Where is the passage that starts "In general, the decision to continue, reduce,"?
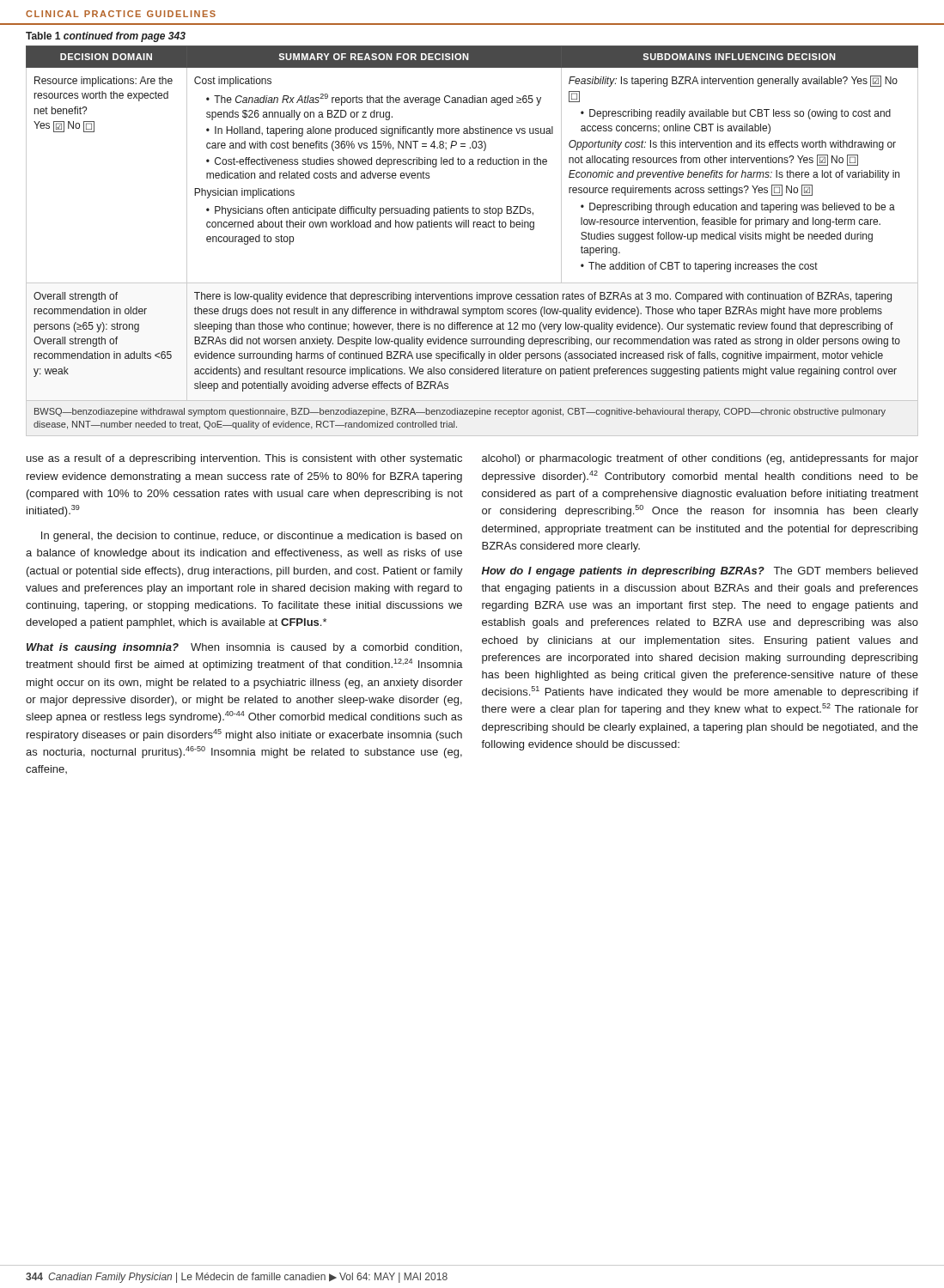The image size is (944, 1288). [x=244, y=579]
